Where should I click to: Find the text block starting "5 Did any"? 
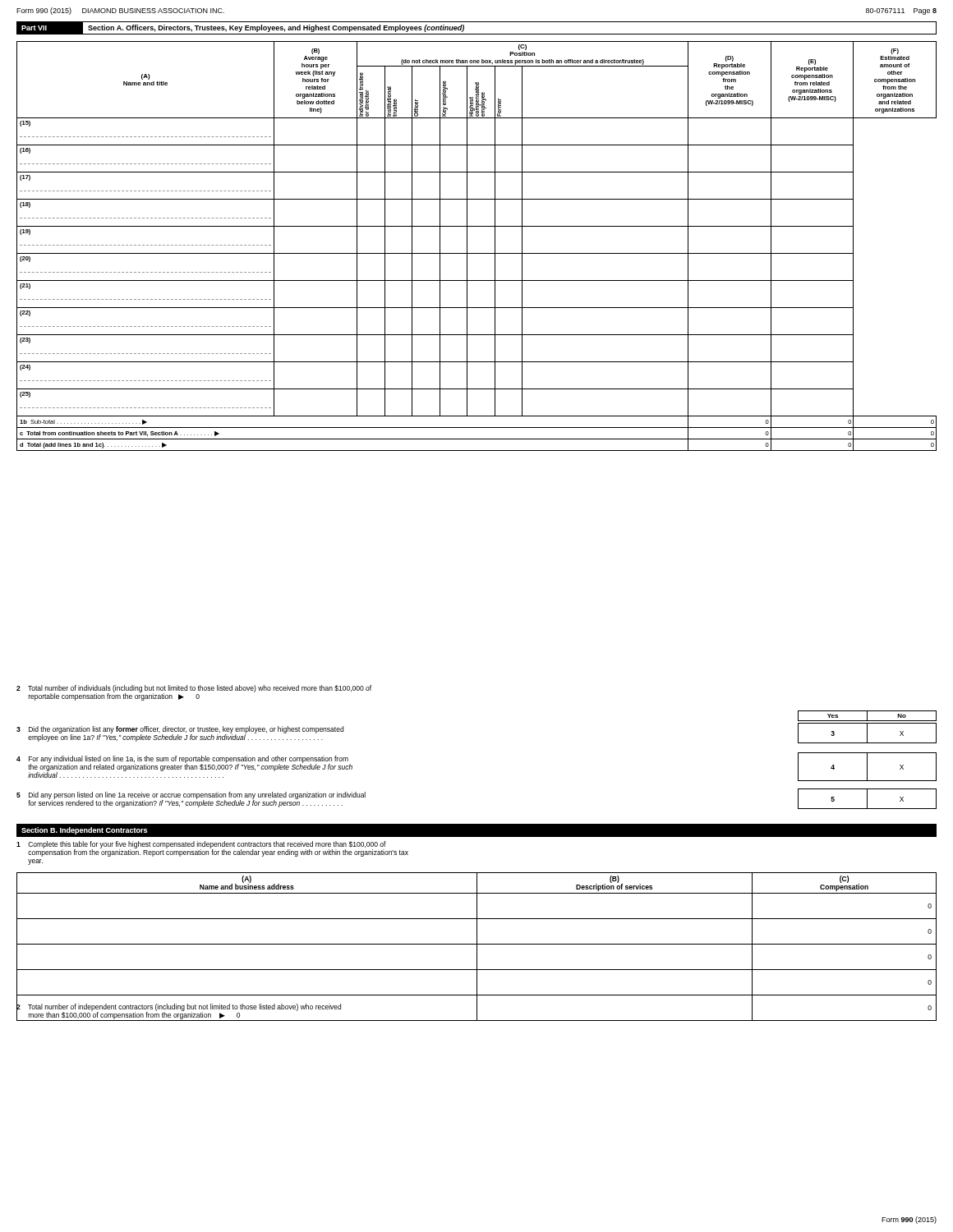click(170, 797)
